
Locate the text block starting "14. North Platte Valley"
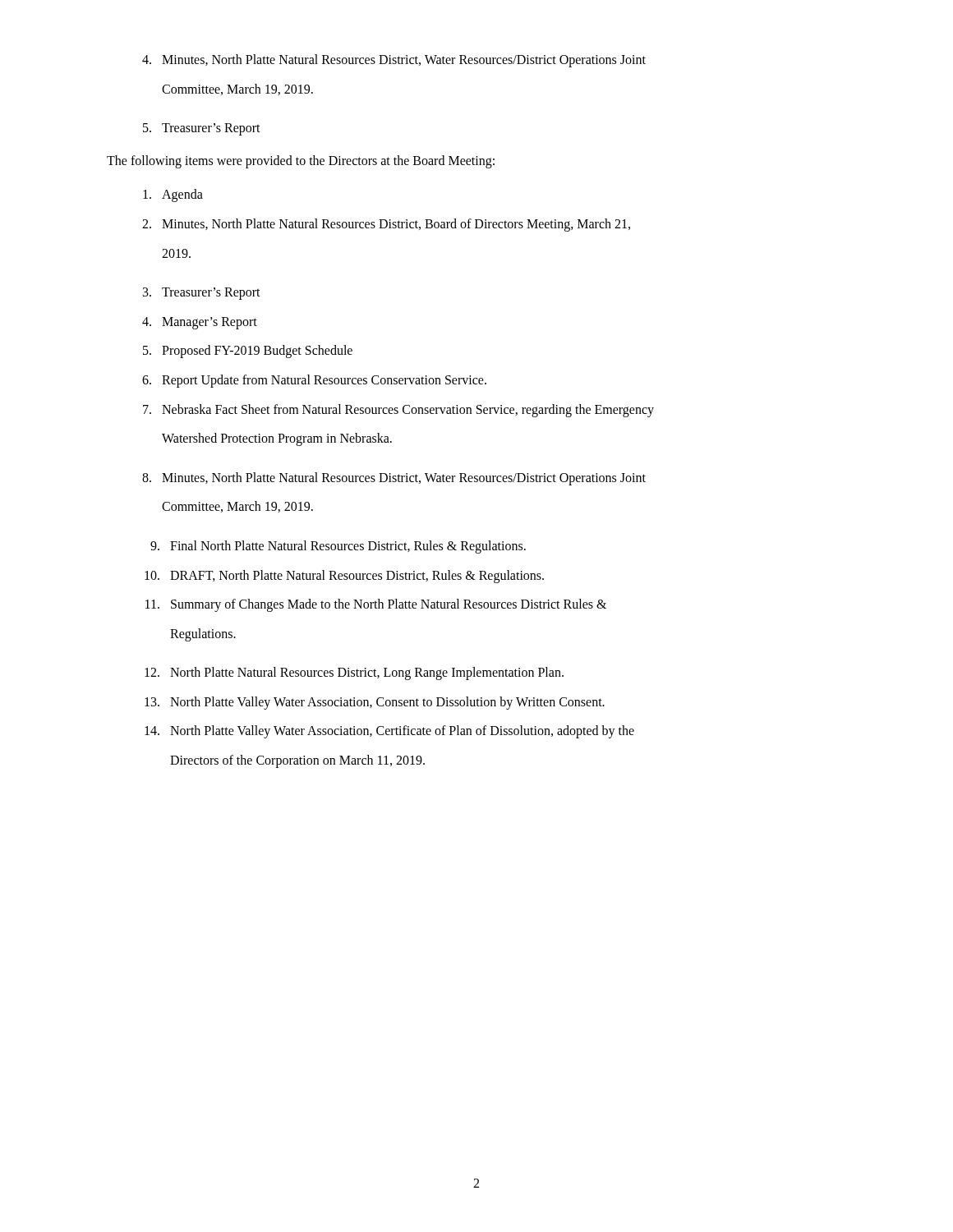(x=456, y=746)
